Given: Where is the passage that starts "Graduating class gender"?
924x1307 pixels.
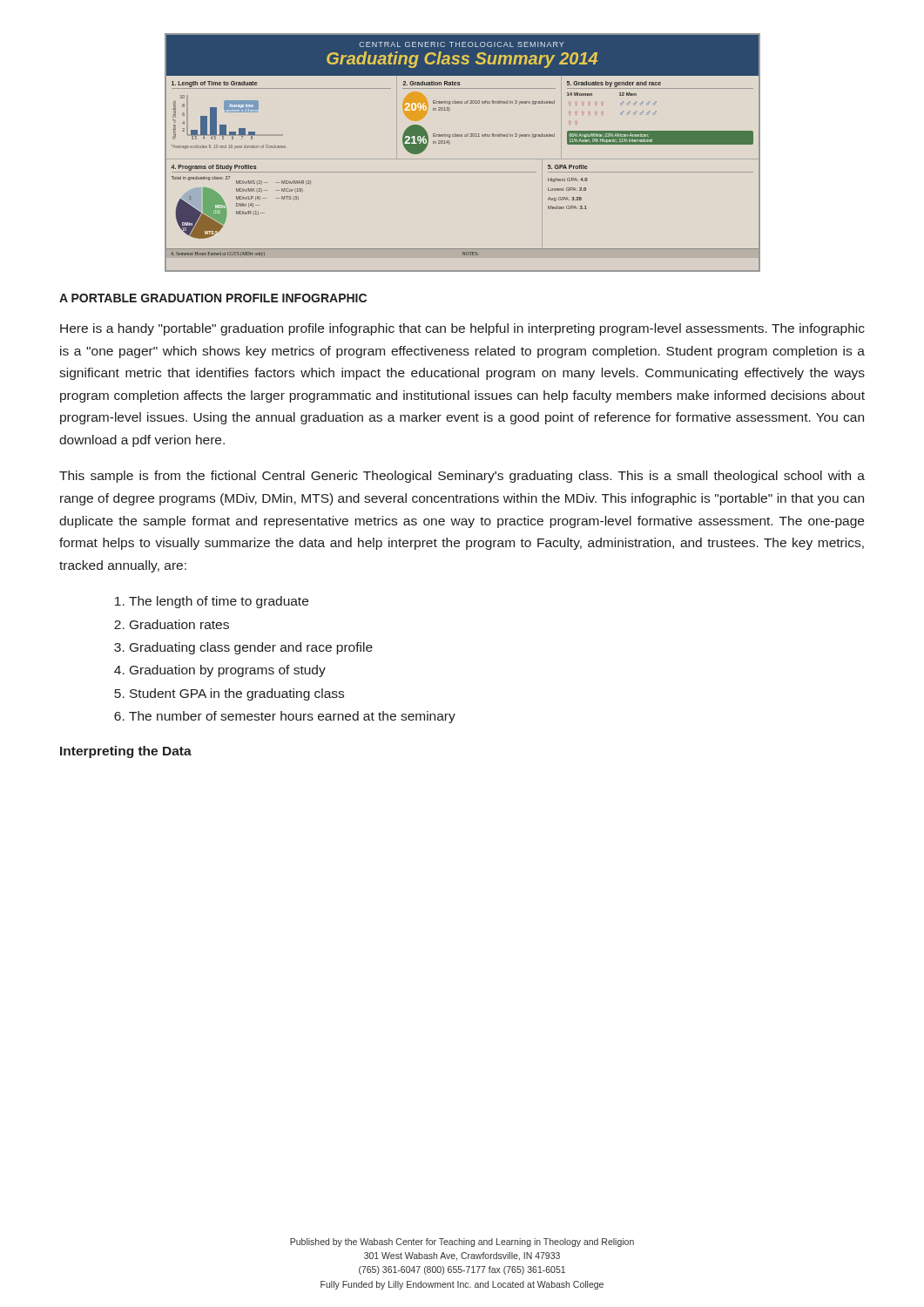Looking at the screenshot, I should click(x=251, y=647).
